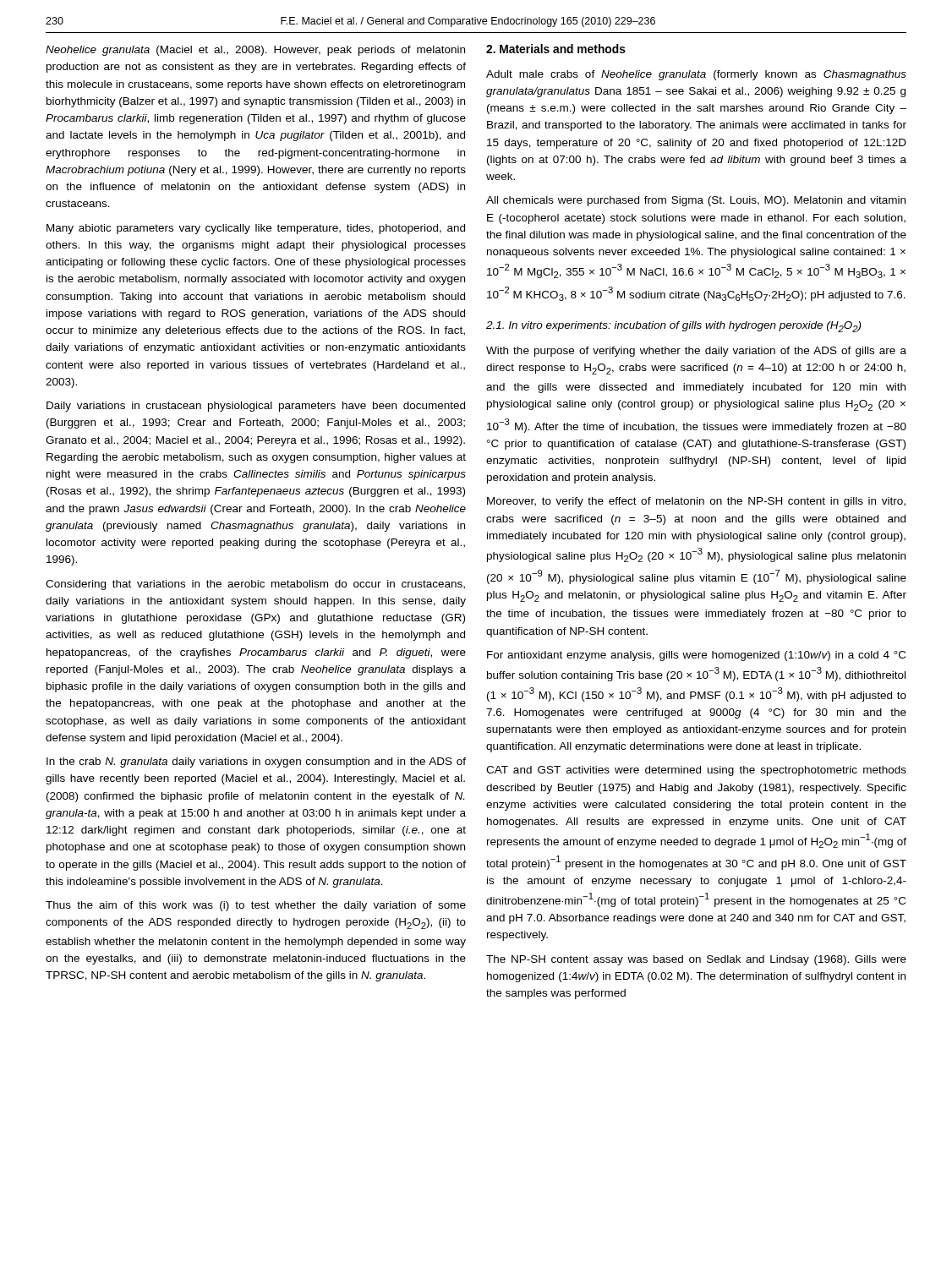The height and width of the screenshot is (1268, 952).
Task: Locate the block of text that opens with "CAT and GST"
Action: pos(696,853)
